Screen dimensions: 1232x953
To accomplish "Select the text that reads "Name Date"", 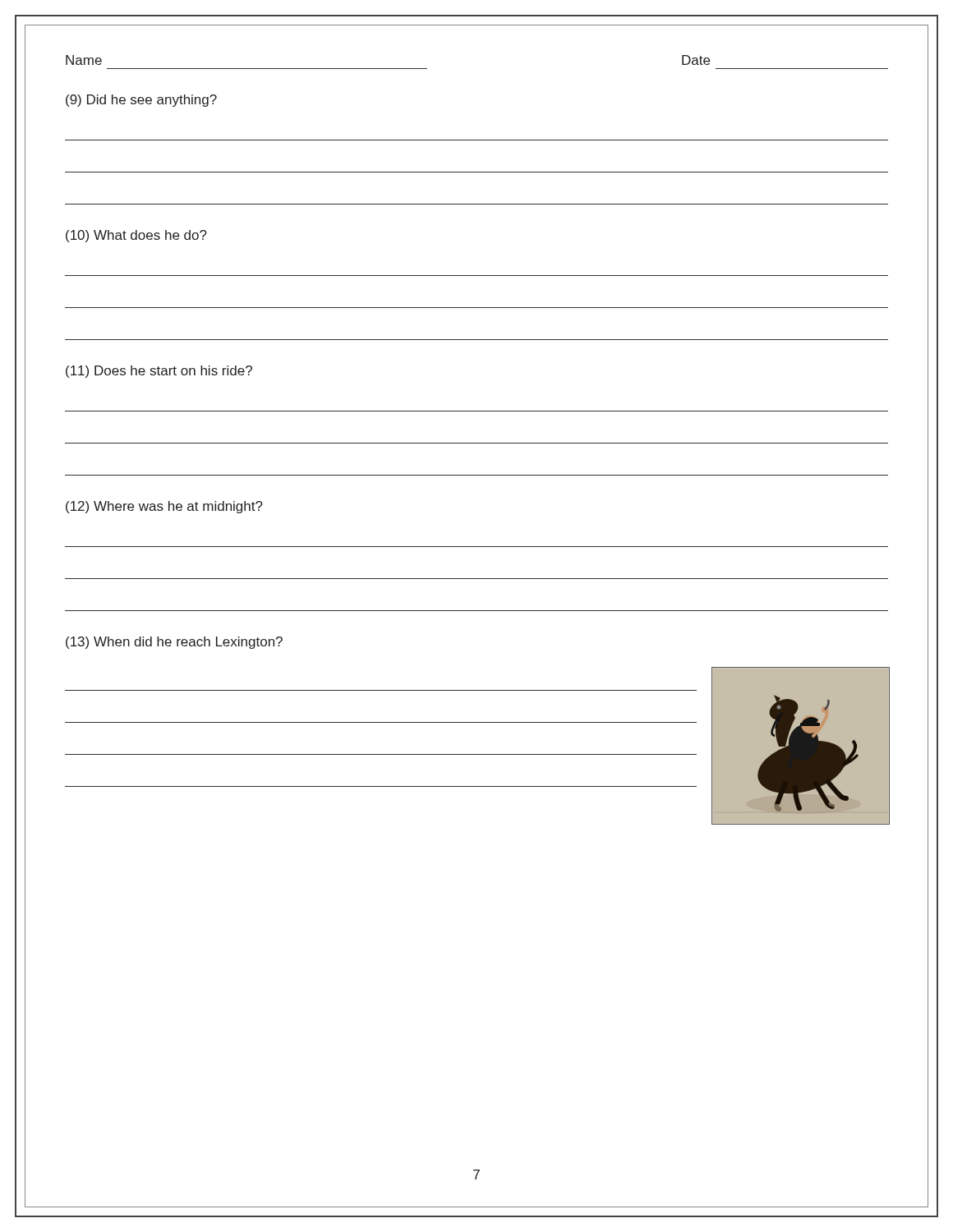I will pyautogui.click(x=79, y=60).
